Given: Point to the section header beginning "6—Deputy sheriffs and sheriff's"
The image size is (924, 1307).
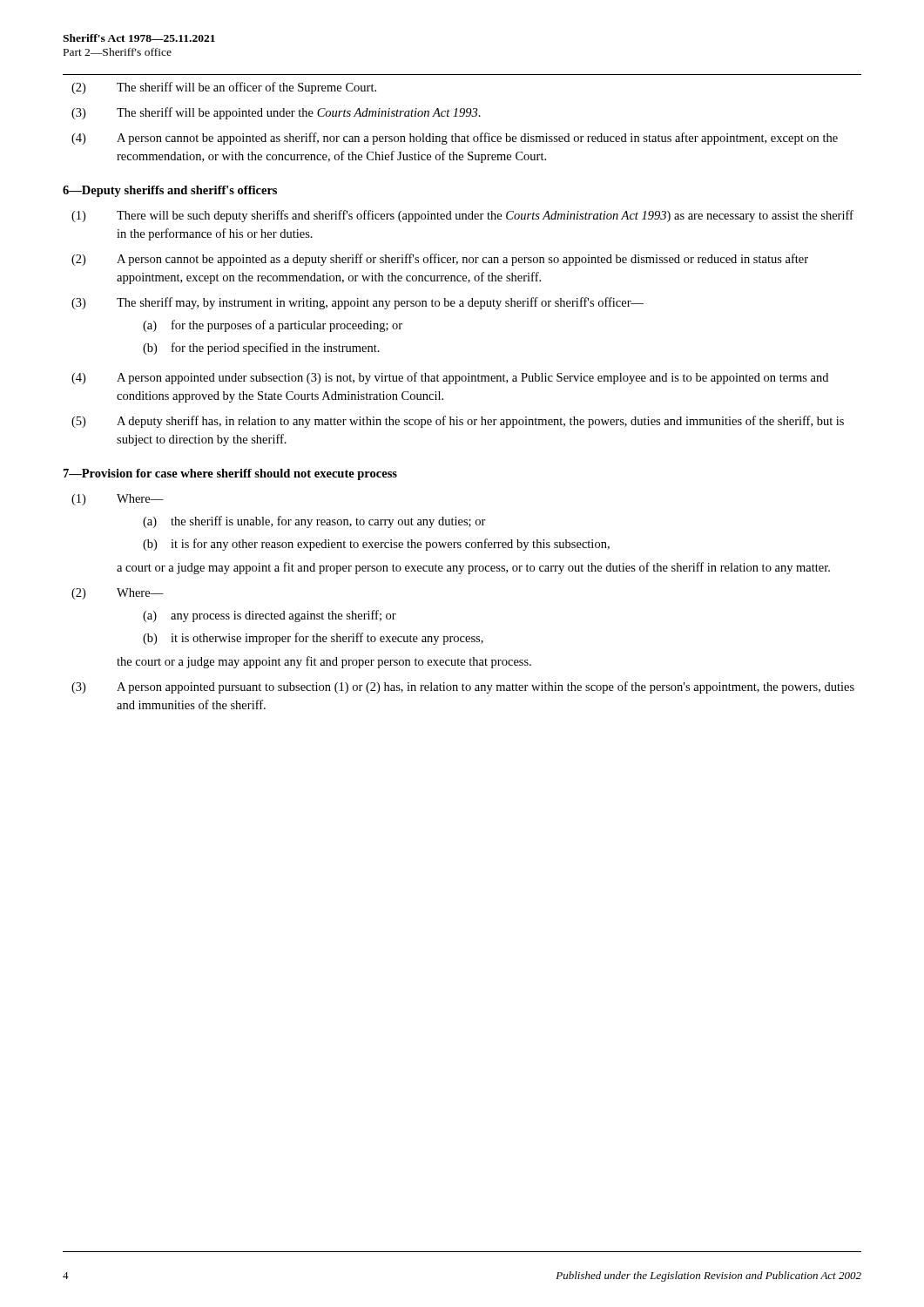Looking at the screenshot, I should click(x=170, y=190).
